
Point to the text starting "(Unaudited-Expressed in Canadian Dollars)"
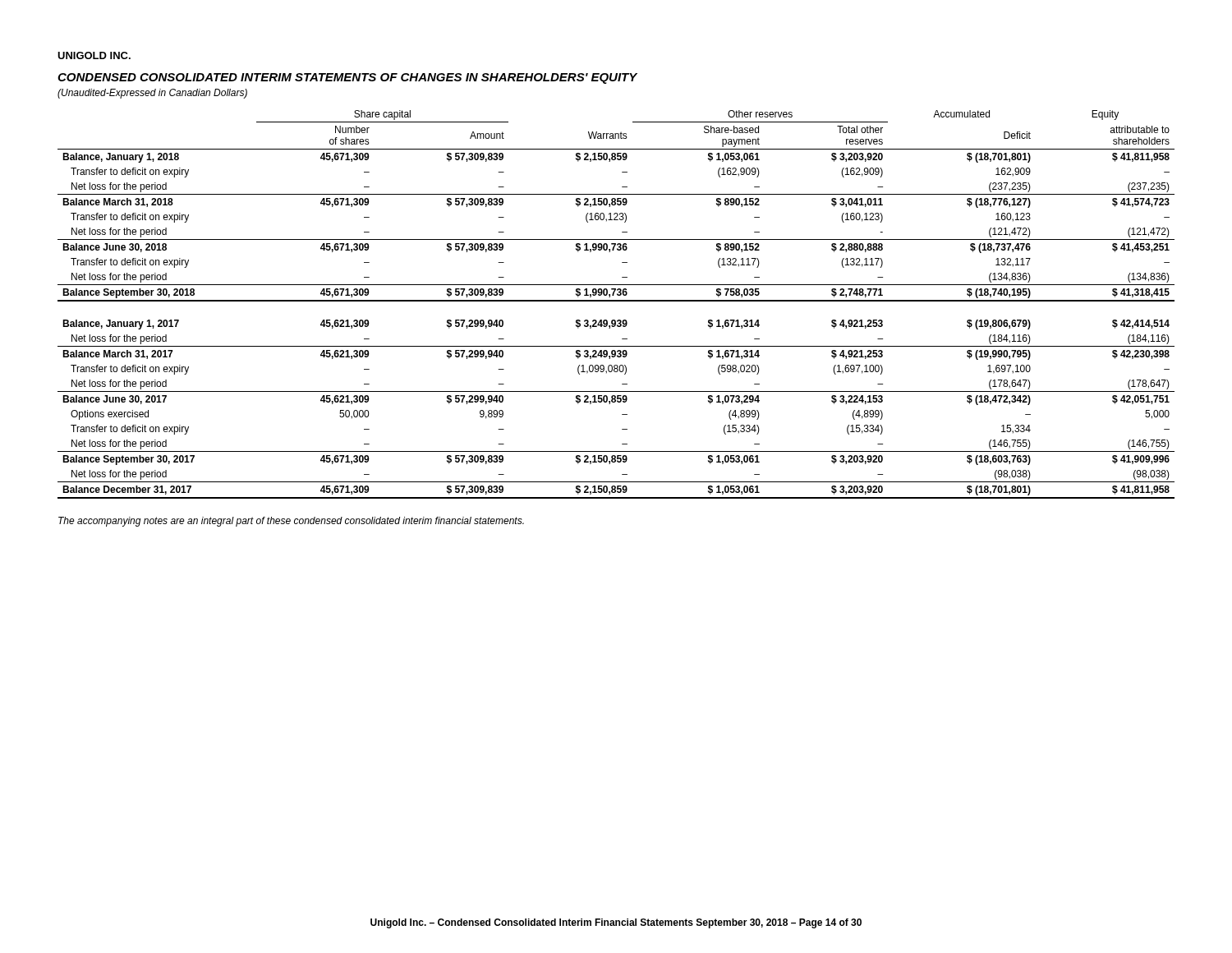pos(153,93)
